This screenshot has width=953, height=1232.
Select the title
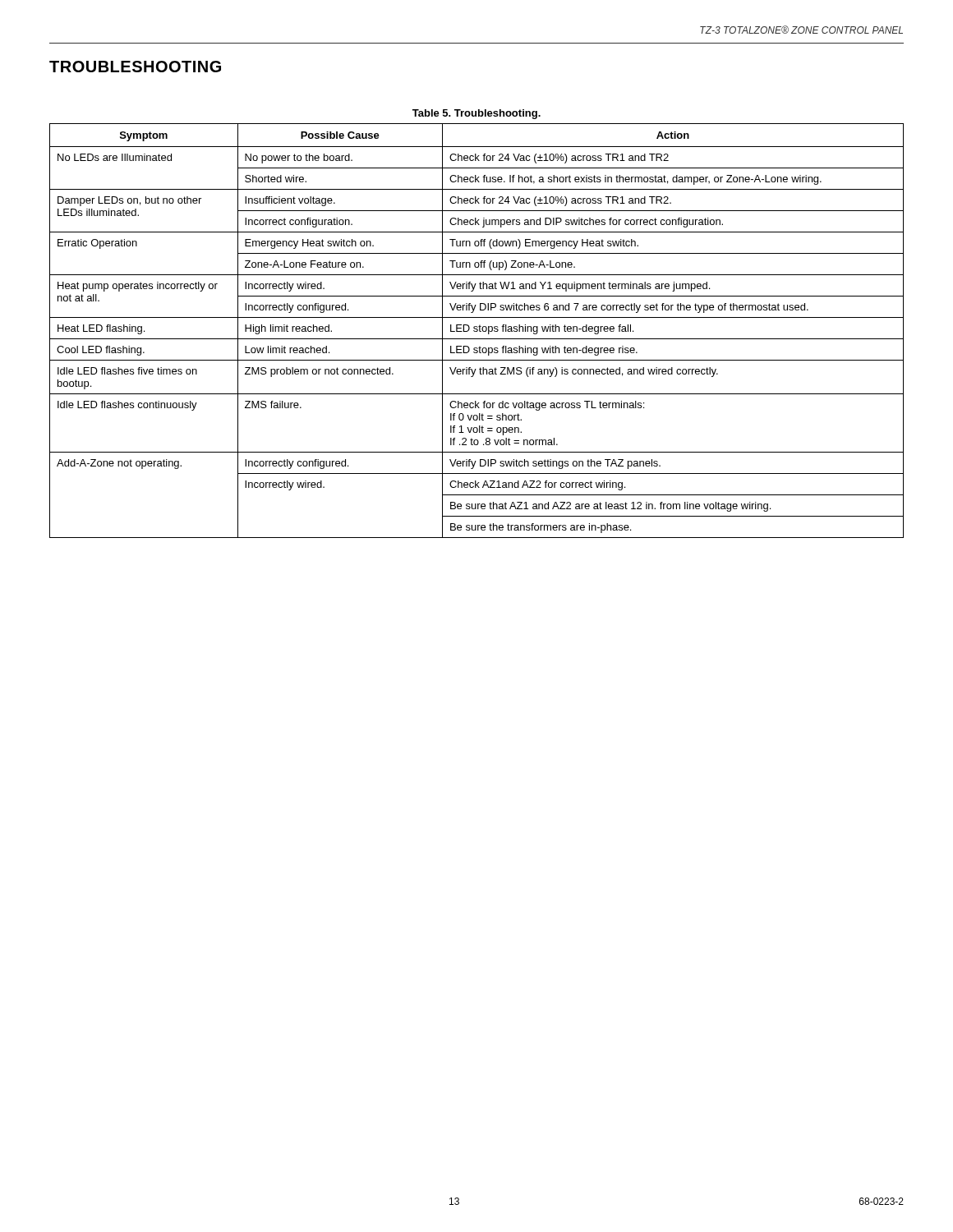point(136,67)
